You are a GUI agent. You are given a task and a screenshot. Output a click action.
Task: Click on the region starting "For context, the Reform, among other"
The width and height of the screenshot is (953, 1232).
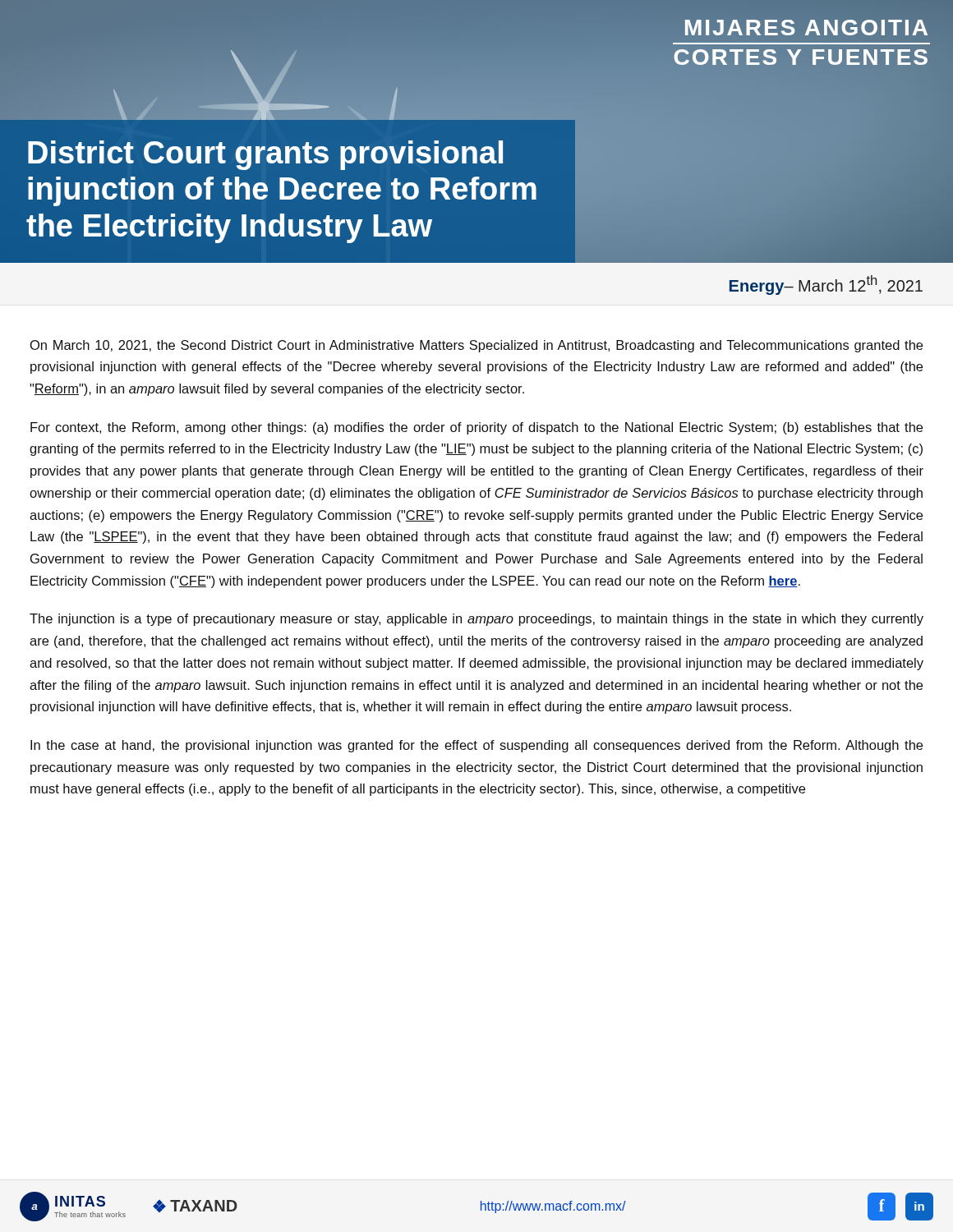[x=476, y=504]
